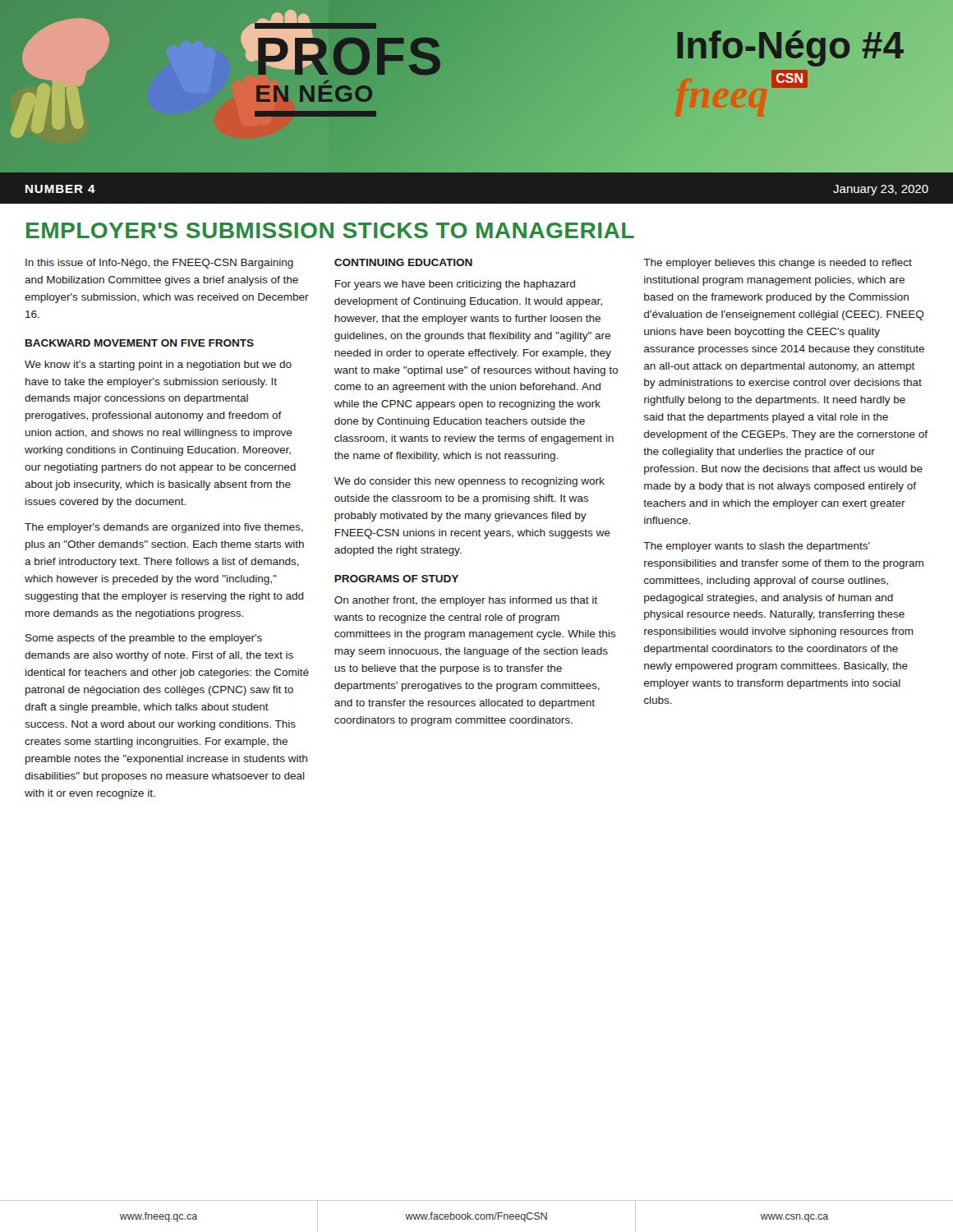This screenshot has width=953, height=1232.
Task: Select the section header with the text "CONTINUING EDUCATION"
Action: click(x=403, y=262)
